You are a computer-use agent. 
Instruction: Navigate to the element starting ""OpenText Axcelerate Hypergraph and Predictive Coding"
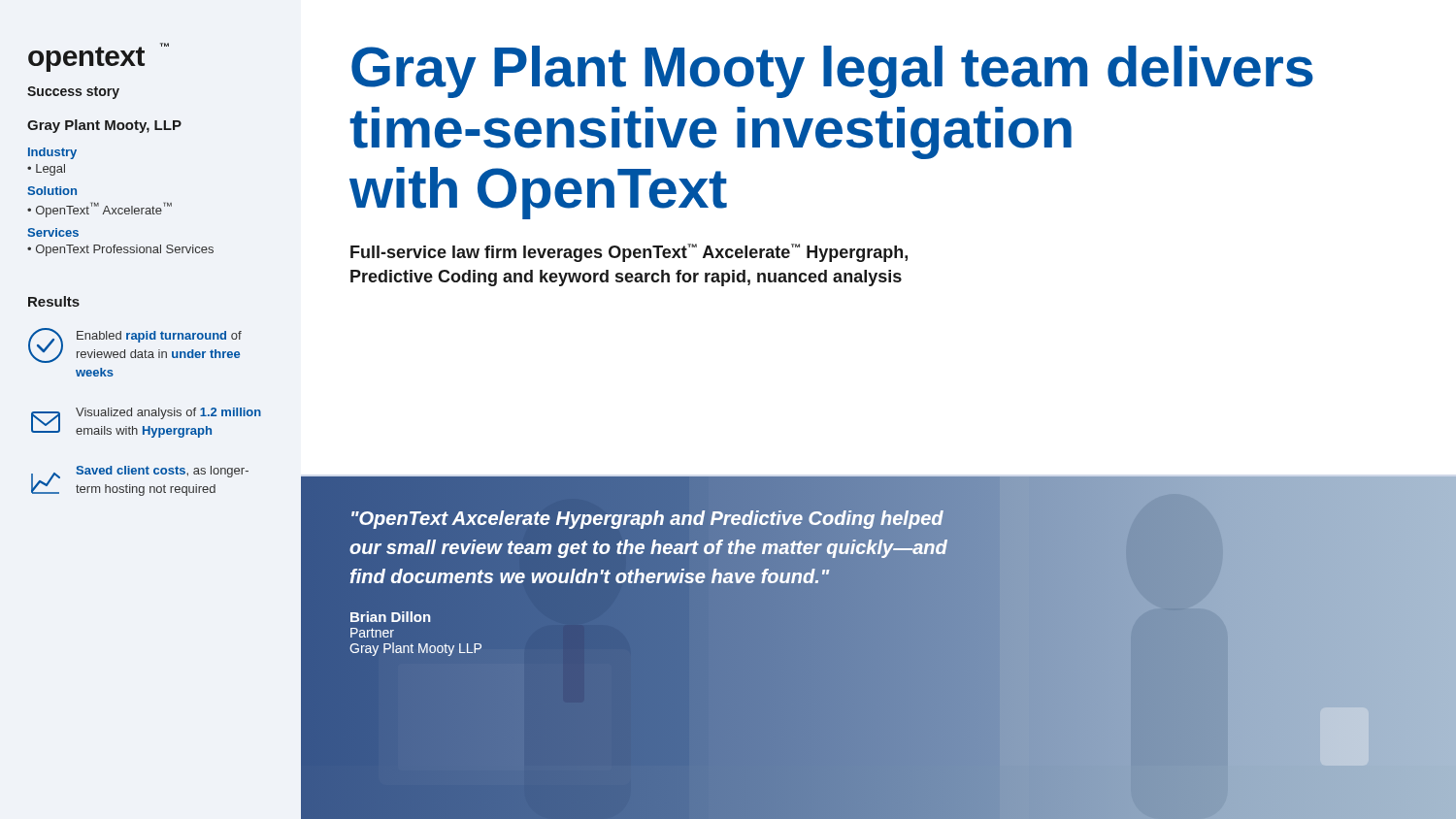tap(648, 547)
